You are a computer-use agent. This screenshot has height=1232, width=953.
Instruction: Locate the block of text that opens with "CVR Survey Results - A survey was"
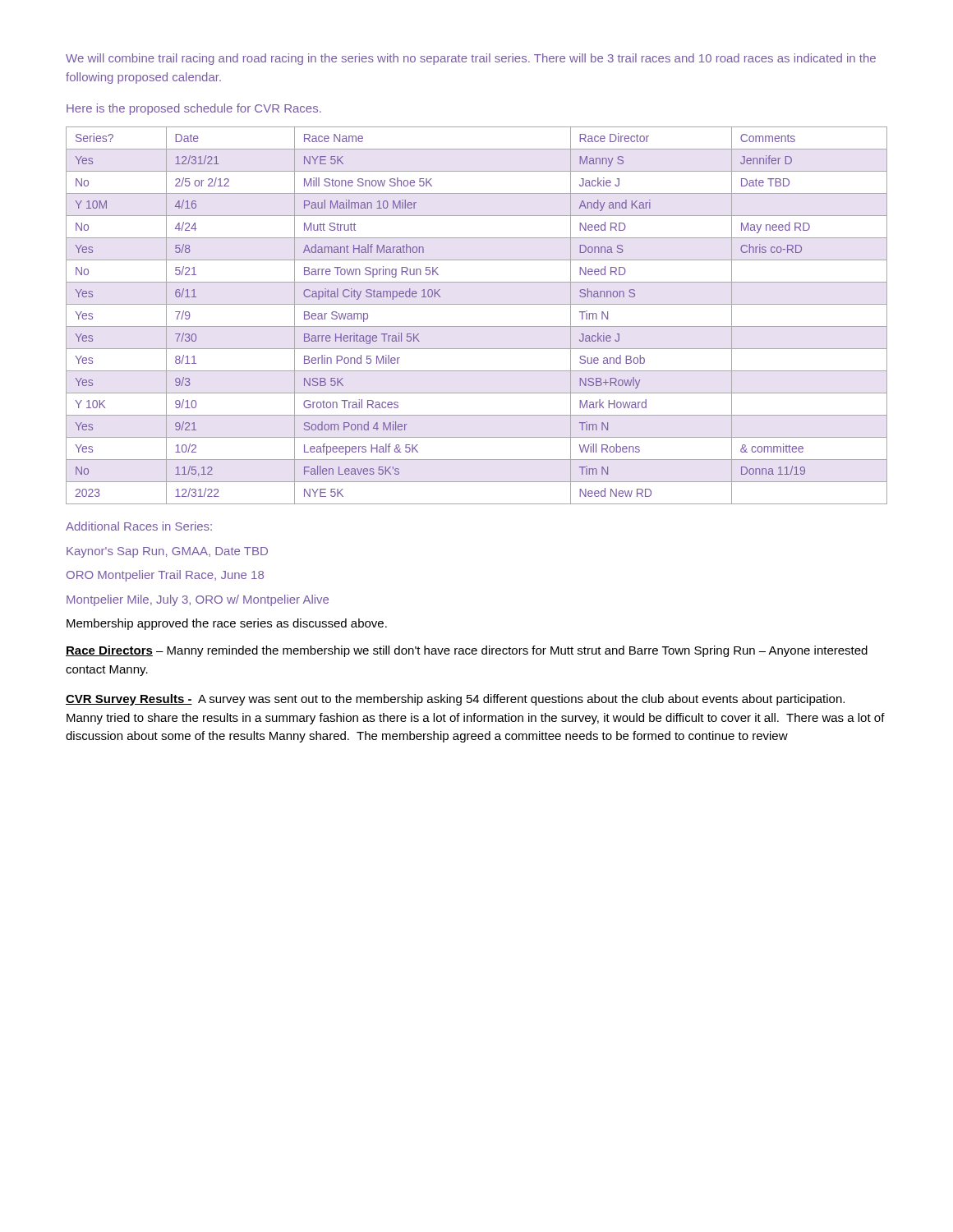(x=475, y=717)
